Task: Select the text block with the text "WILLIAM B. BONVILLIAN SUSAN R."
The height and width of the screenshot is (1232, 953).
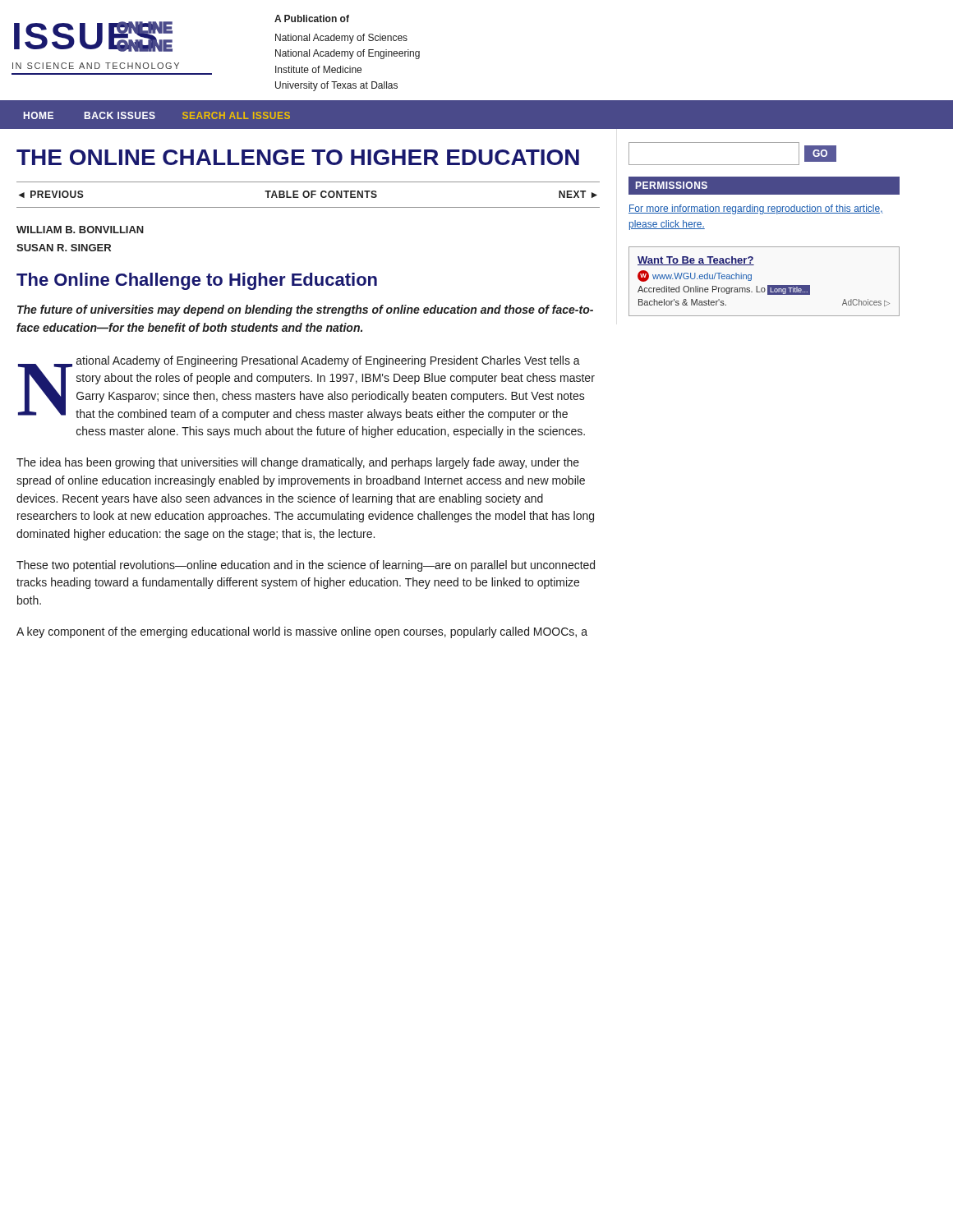Action: click(x=80, y=238)
